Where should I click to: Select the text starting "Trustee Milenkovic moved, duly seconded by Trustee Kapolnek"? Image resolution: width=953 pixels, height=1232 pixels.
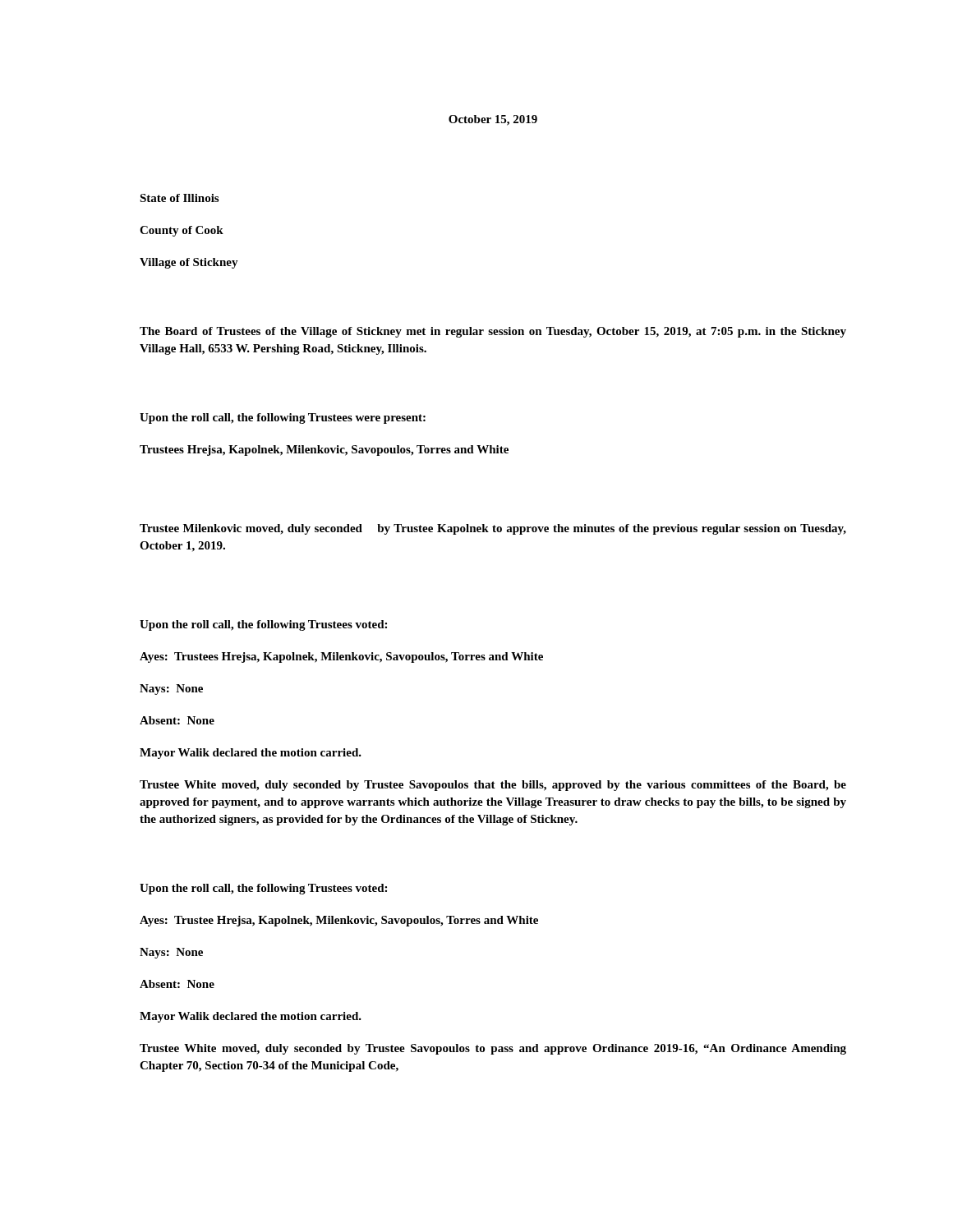[x=493, y=537]
